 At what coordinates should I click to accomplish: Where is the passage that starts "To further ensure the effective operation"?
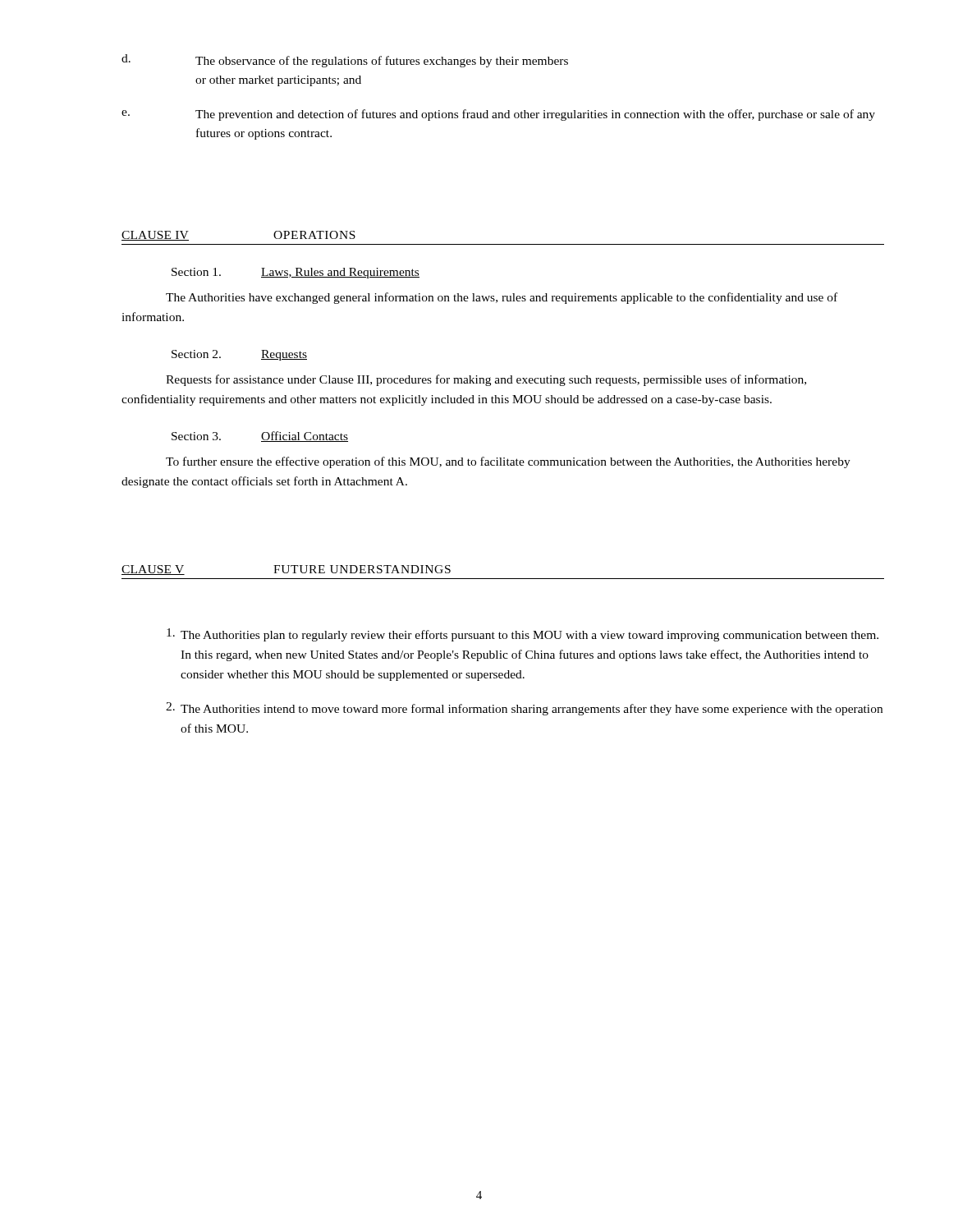tap(486, 471)
